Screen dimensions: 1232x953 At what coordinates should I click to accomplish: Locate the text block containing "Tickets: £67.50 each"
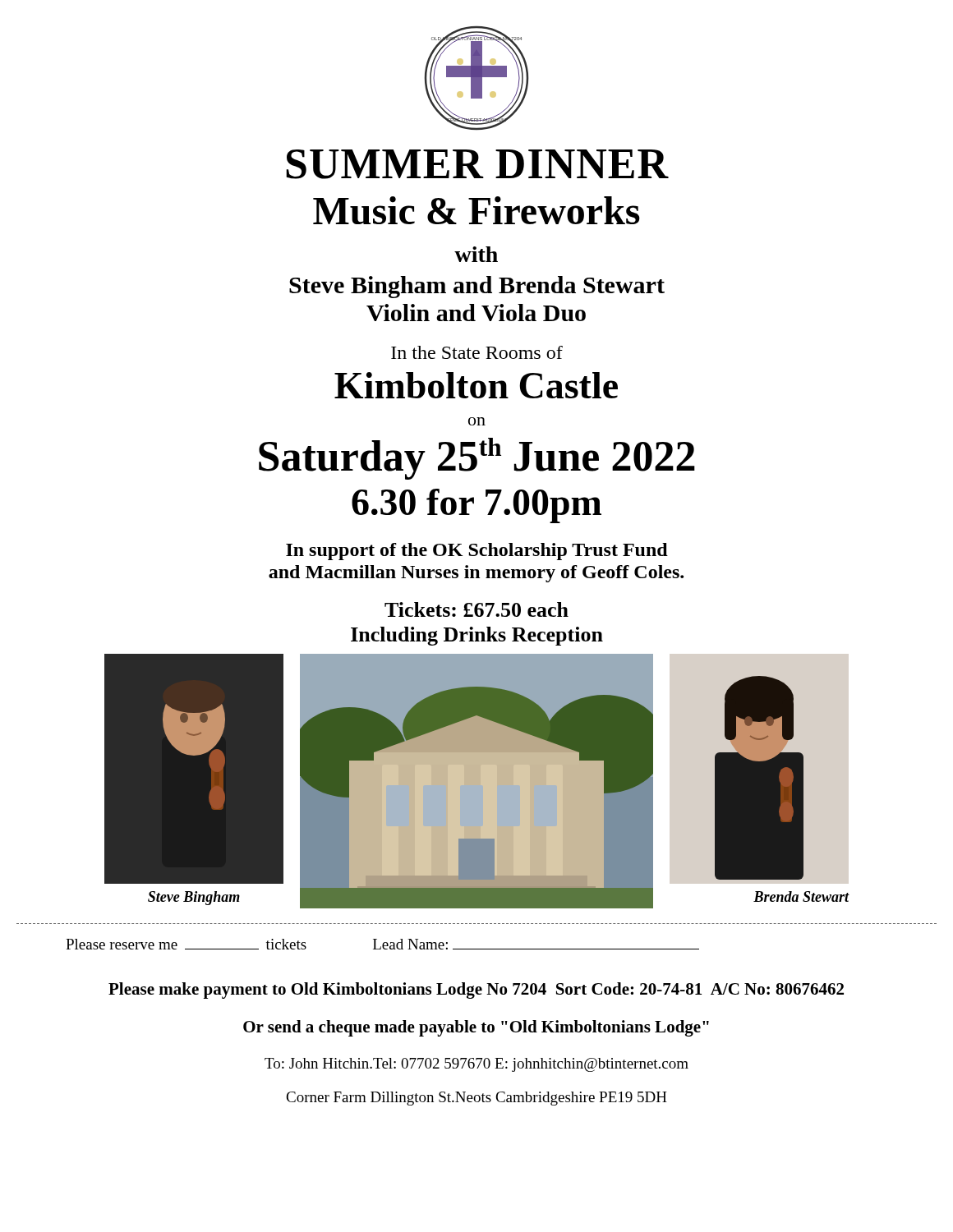pyautogui.click(x=476, y=623)
